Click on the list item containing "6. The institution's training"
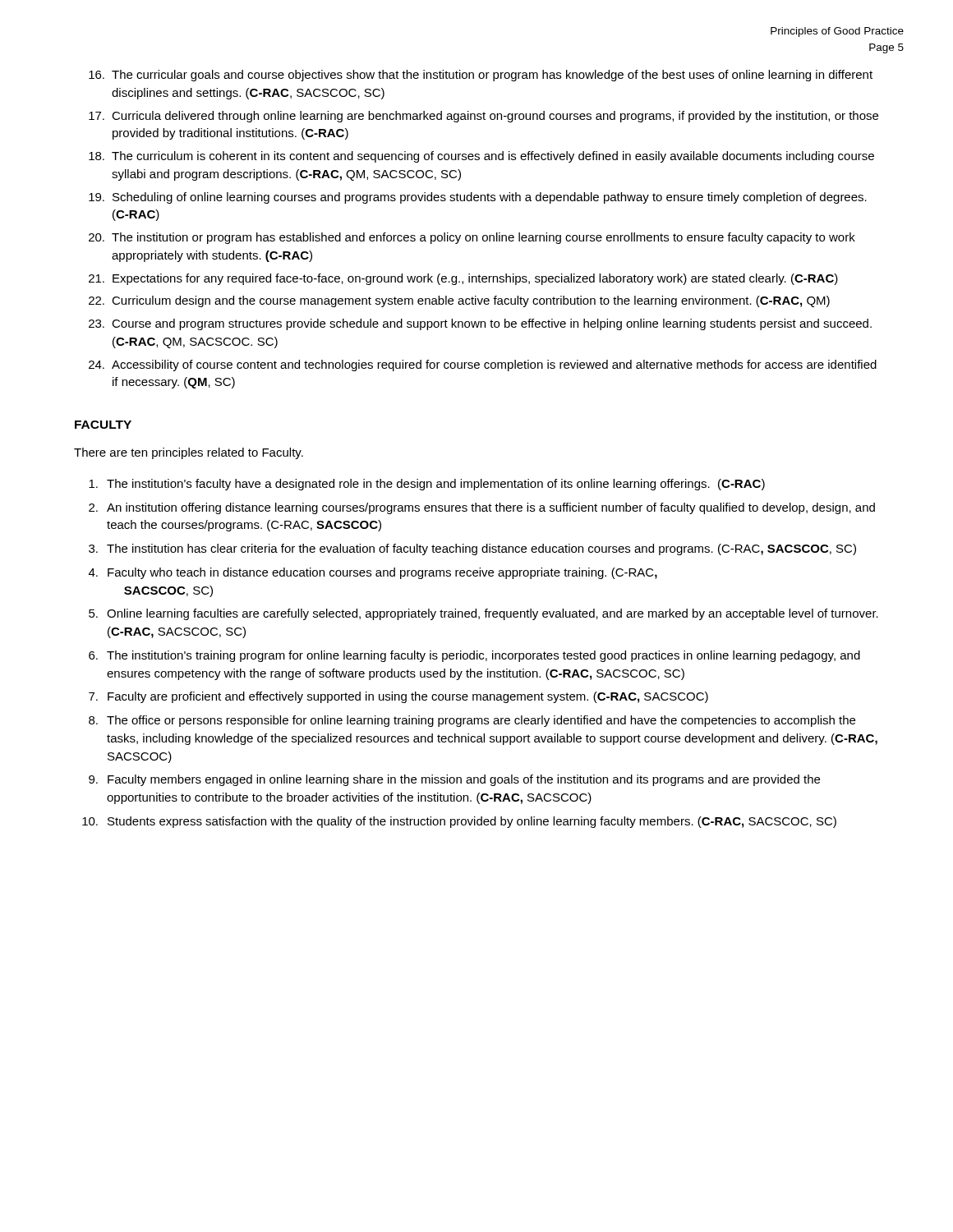 click(x=476, y=664)
